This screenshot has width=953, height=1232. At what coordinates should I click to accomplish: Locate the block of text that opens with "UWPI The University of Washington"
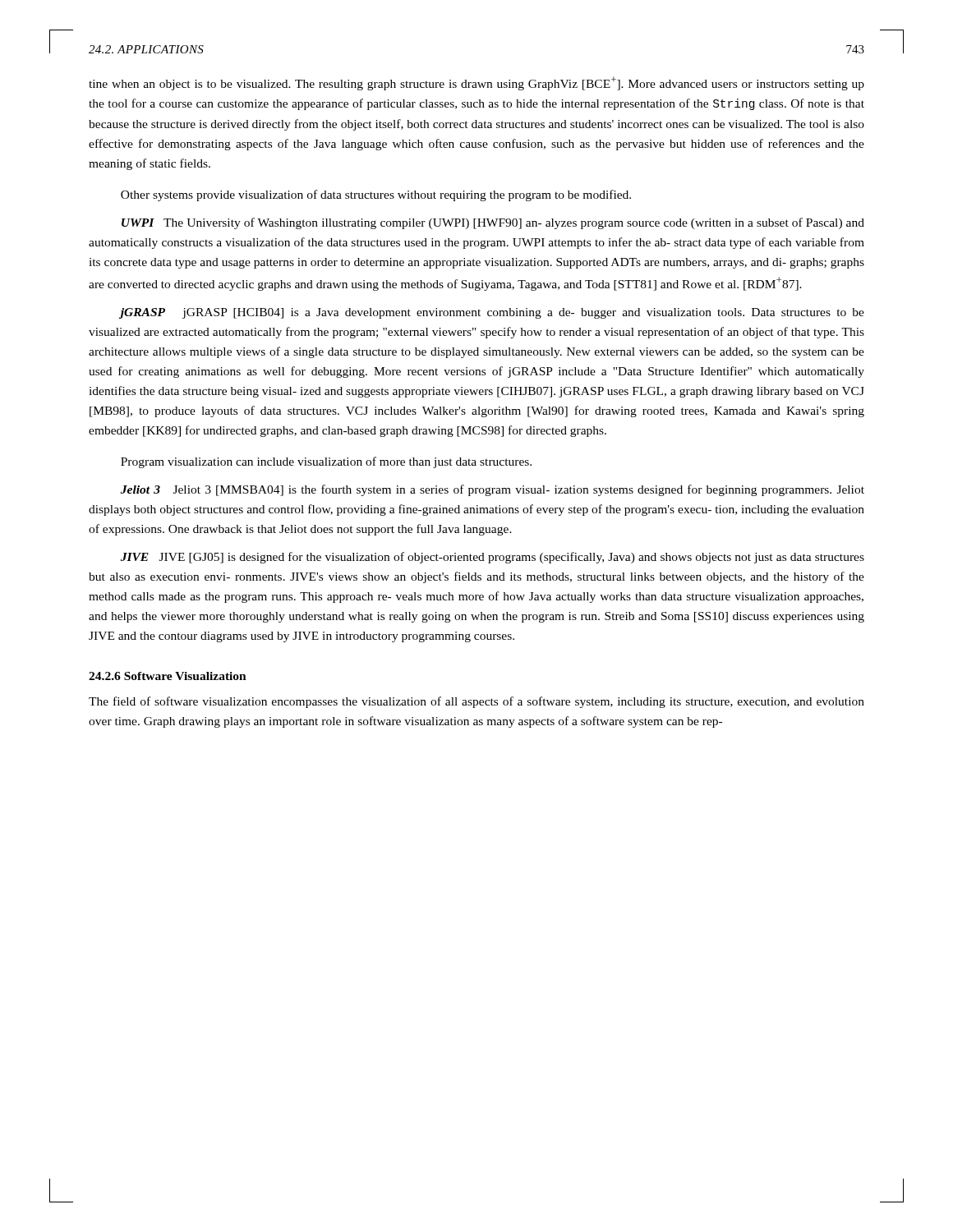pyautogui.click(x=476, y=253)
